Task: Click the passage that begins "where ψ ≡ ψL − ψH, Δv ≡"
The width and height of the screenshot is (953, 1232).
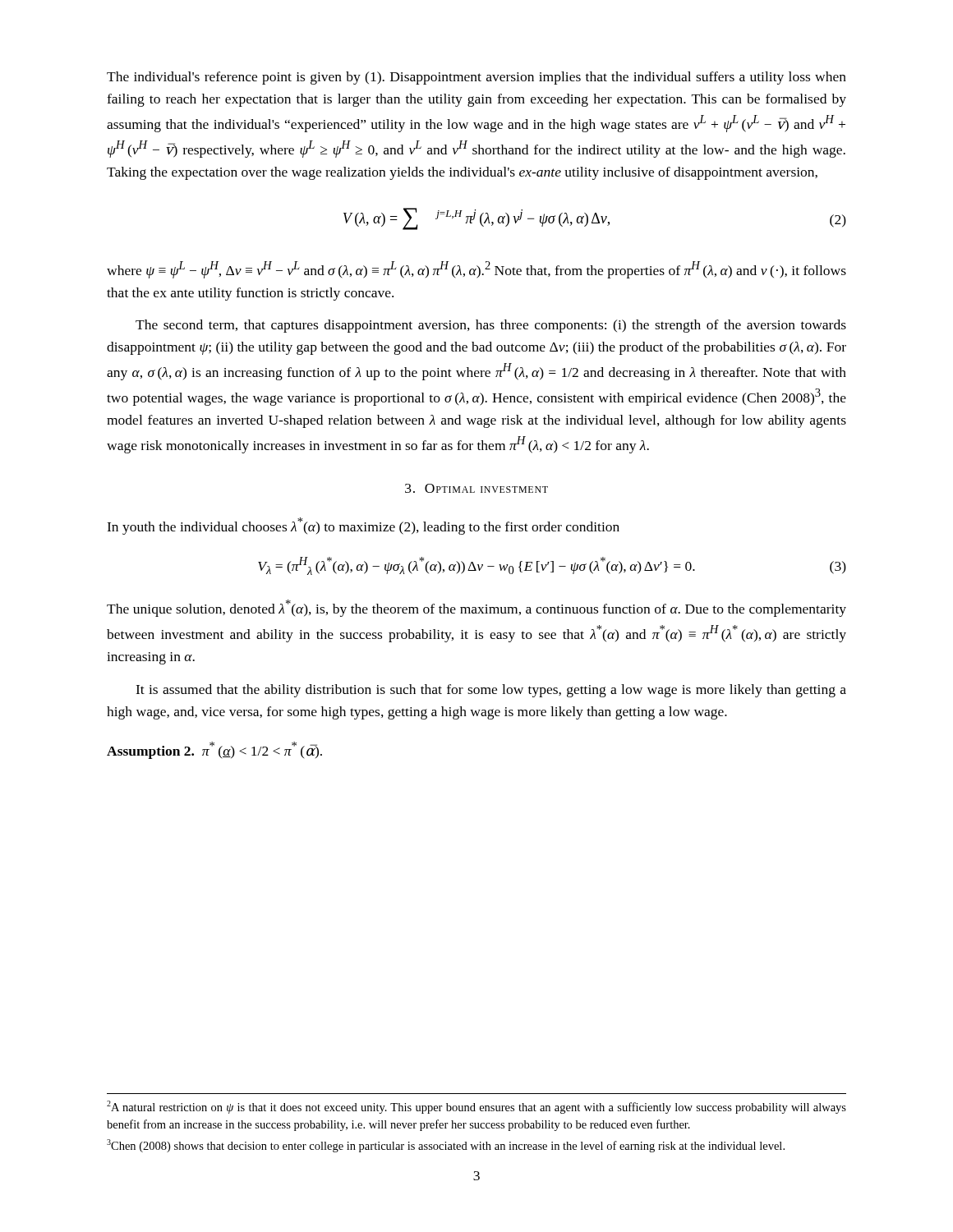Action: [x=476, y=280]
